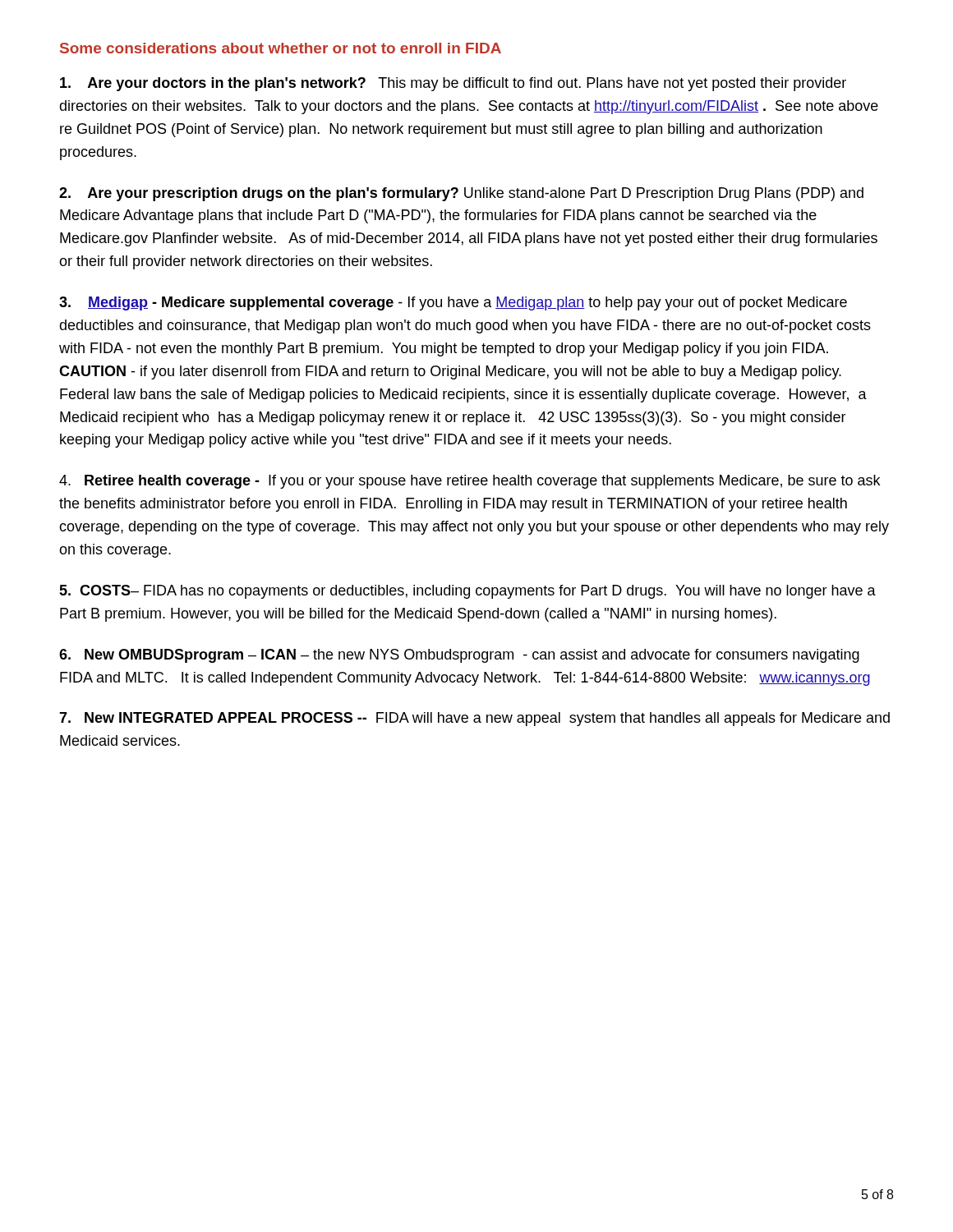Locate the region starting "2. Are your prescription drugs"
This screenshot has height=1232, width=953.
coord(476,228)
